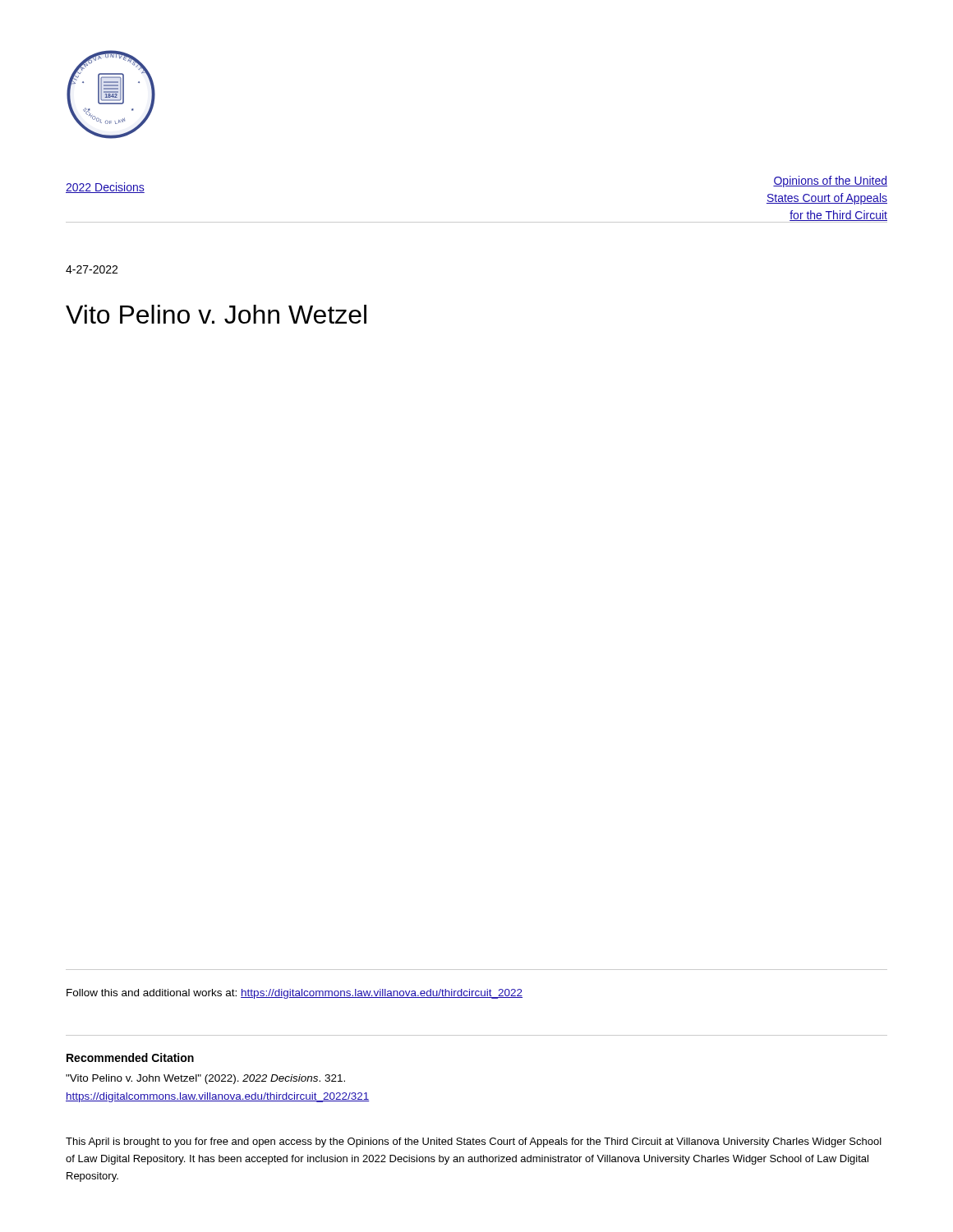Select a logo

click(111, 96)
